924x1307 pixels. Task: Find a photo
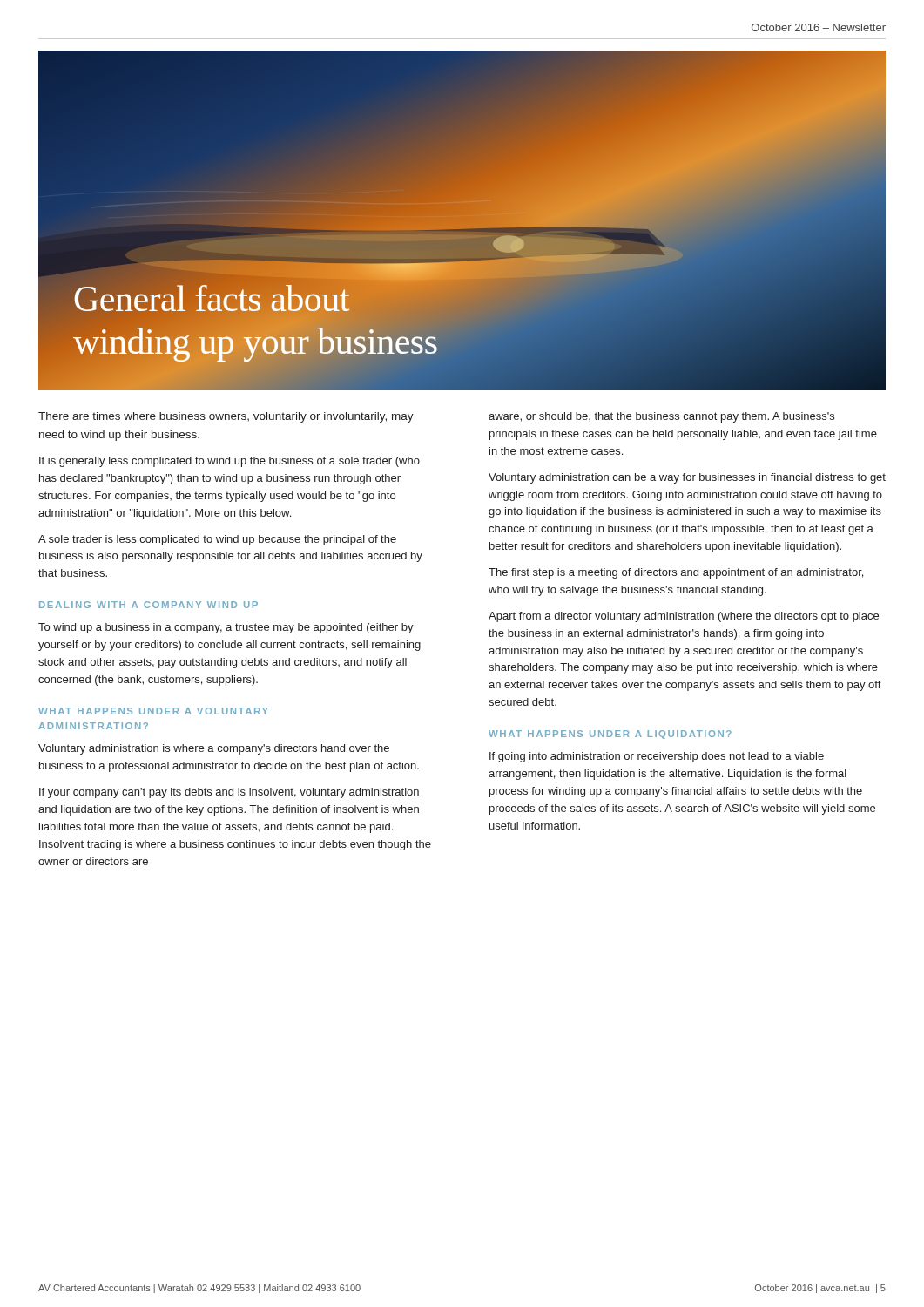point(462,220)
